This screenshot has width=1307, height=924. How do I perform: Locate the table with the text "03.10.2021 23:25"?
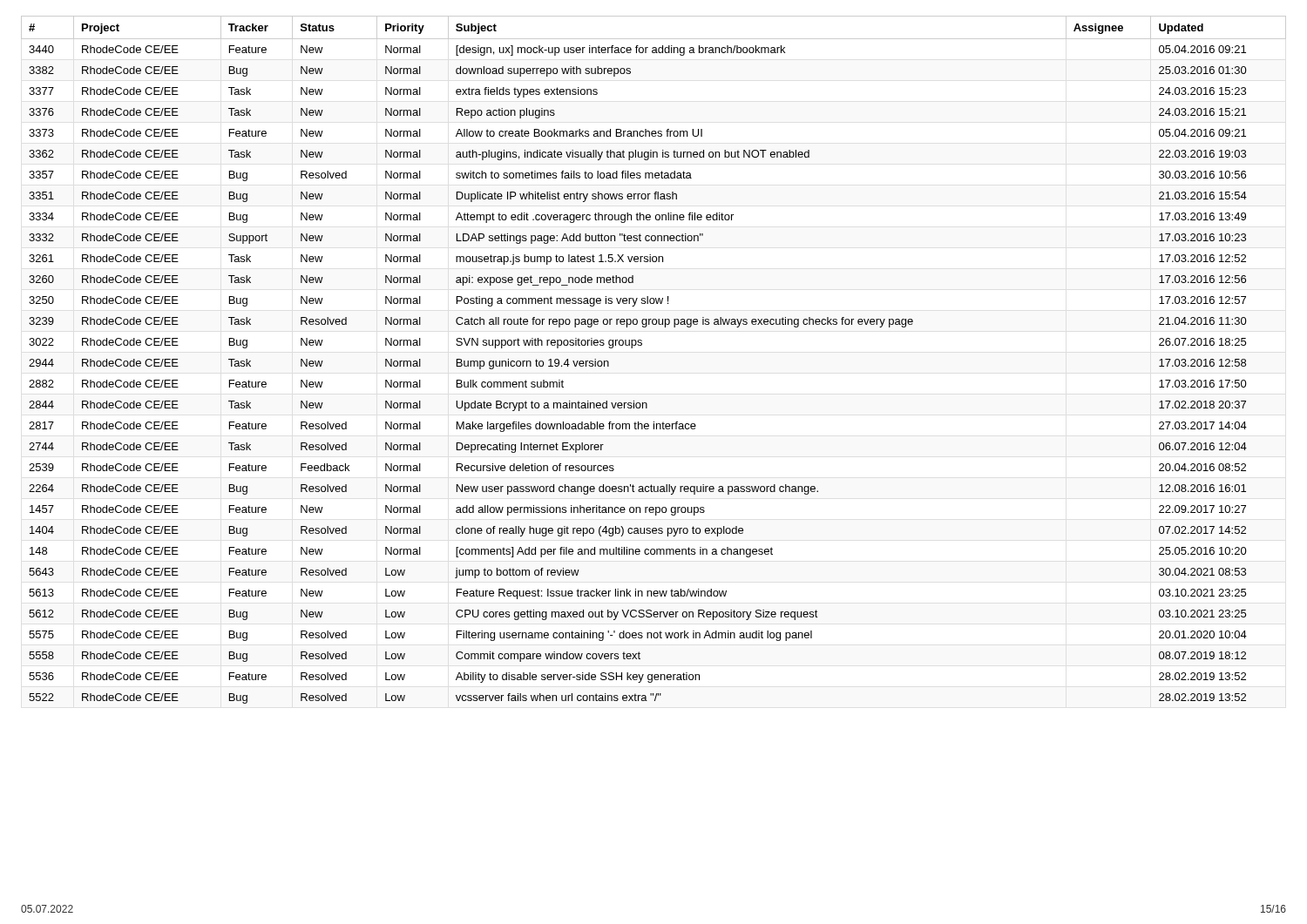pyautogui.click(x=654, y=362)
